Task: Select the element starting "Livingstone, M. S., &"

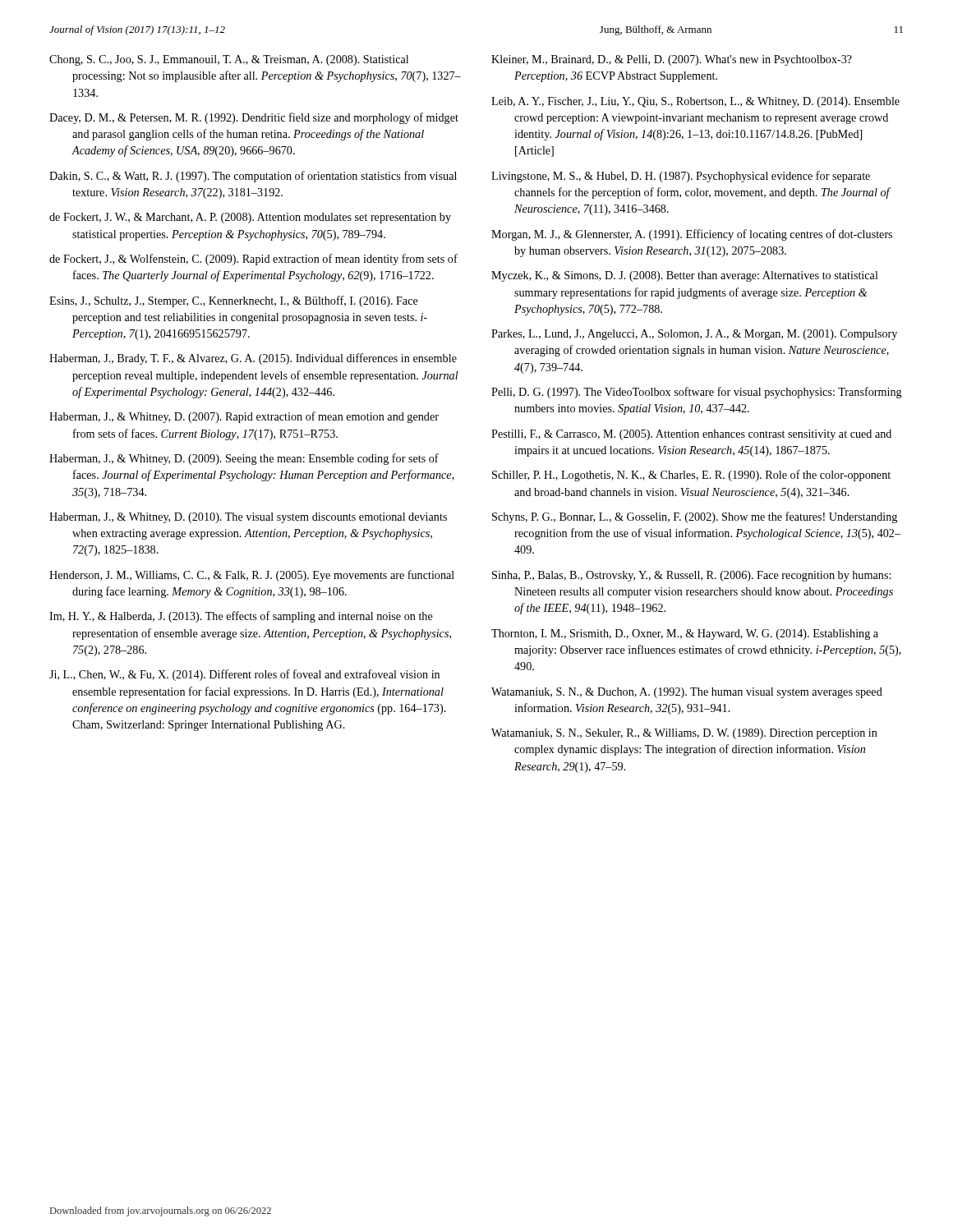Action: (x=698, y=192)
